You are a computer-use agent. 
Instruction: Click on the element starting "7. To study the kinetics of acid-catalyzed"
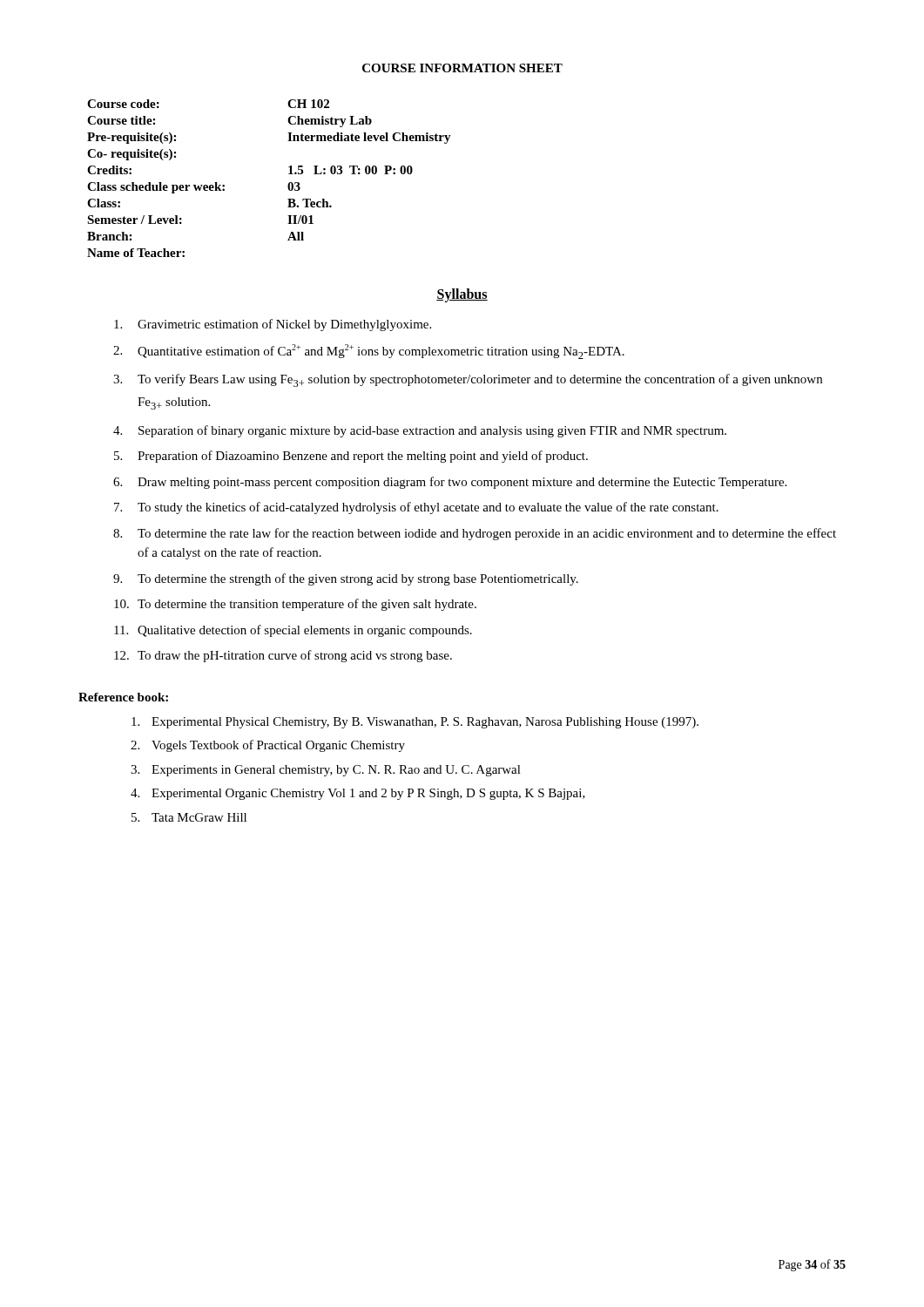(416, 508)
